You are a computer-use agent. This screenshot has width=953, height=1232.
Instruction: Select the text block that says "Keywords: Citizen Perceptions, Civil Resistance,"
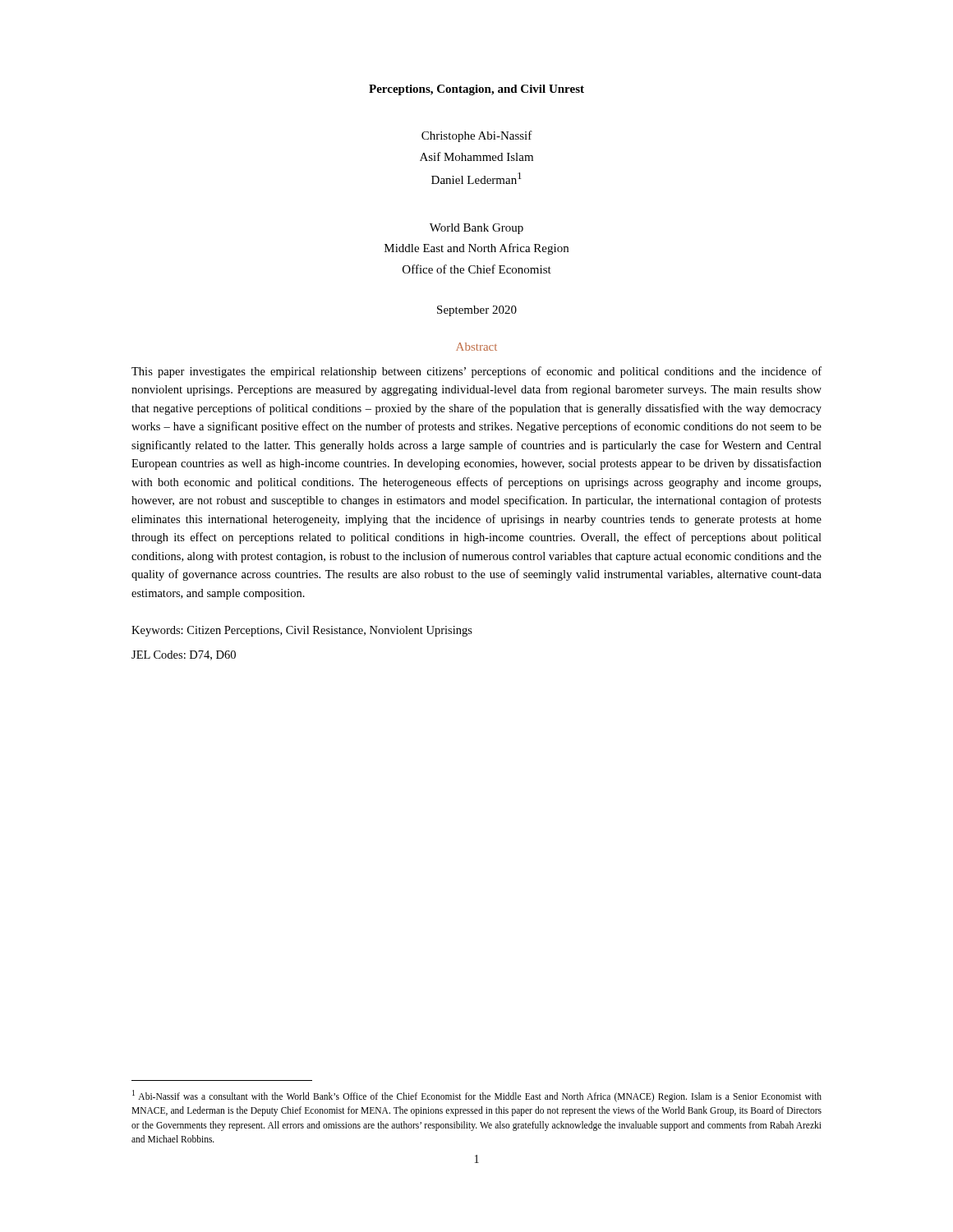pos(302,630)
